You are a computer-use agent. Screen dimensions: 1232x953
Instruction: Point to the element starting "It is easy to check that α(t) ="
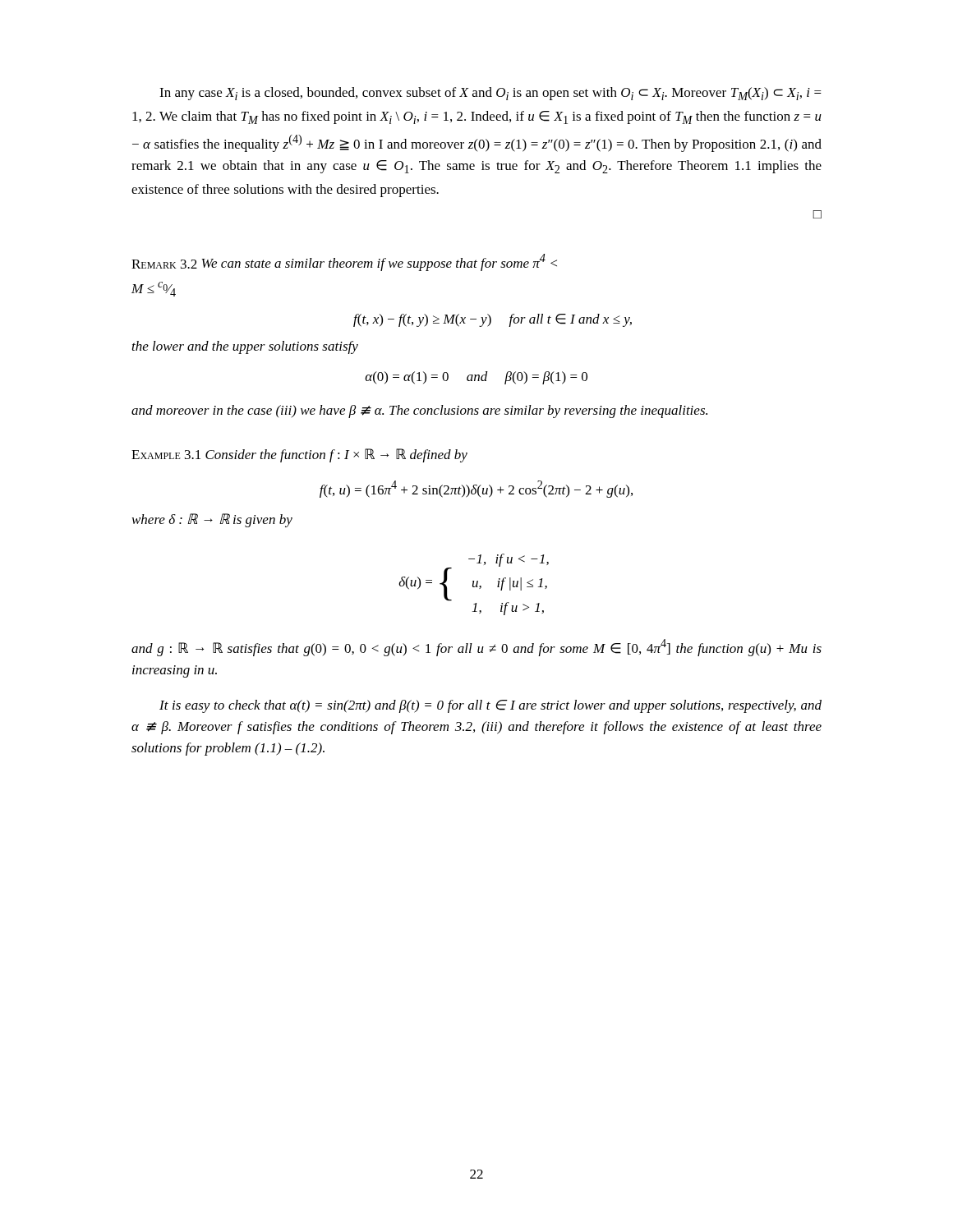(x=476, y=727)
